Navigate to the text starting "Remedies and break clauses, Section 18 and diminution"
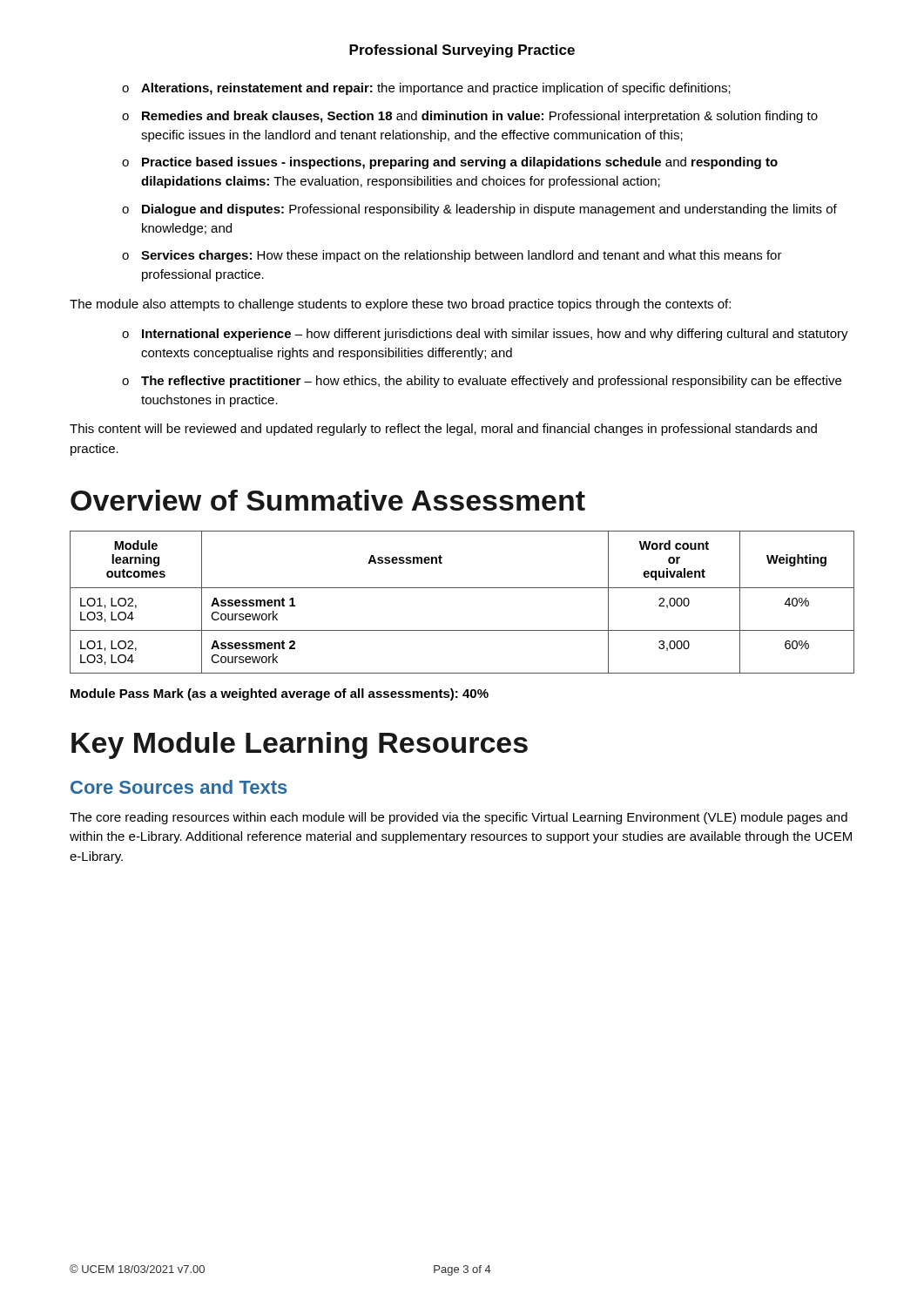The width and height of the screenshot is (924, 1307). 479,125
